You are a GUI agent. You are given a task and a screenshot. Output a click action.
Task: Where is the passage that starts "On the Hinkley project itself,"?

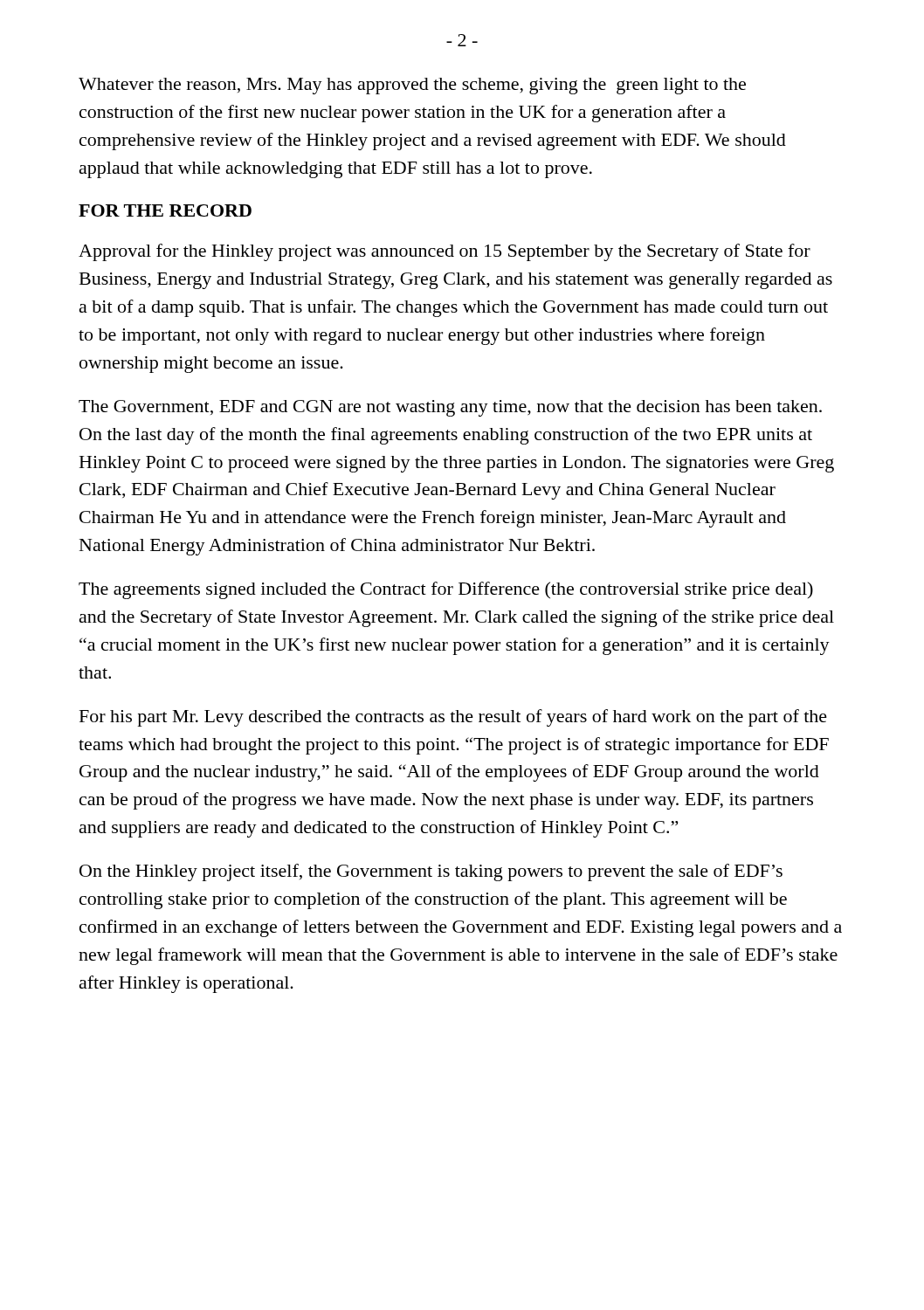coord(460,926)
